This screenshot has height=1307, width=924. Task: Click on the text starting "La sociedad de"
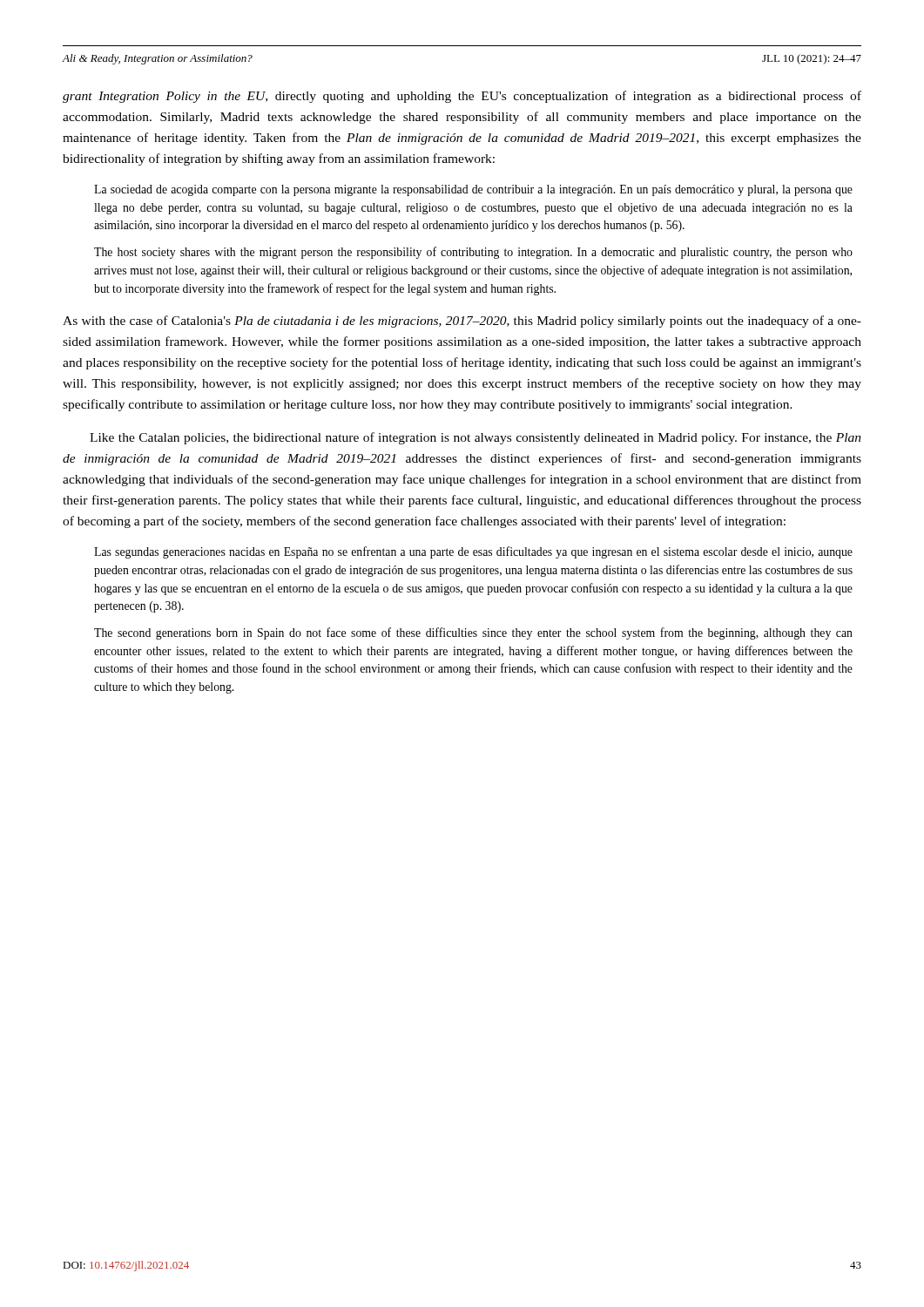coord(473,240)
